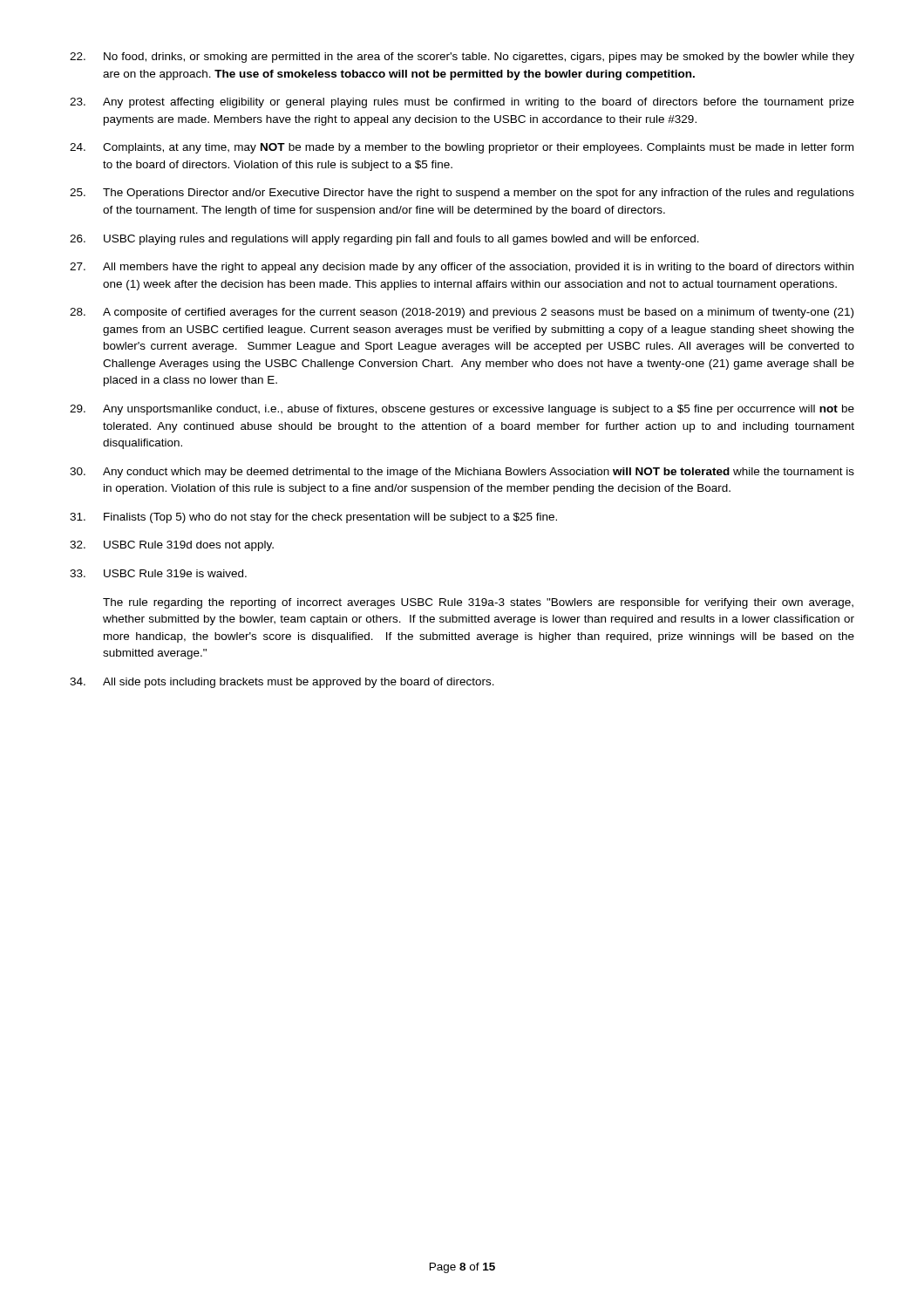Locate the list item containing "26. USBC playing rules and regulations will"
The height and width of the screenshot is (1308, 924).
tap(462, 238)
